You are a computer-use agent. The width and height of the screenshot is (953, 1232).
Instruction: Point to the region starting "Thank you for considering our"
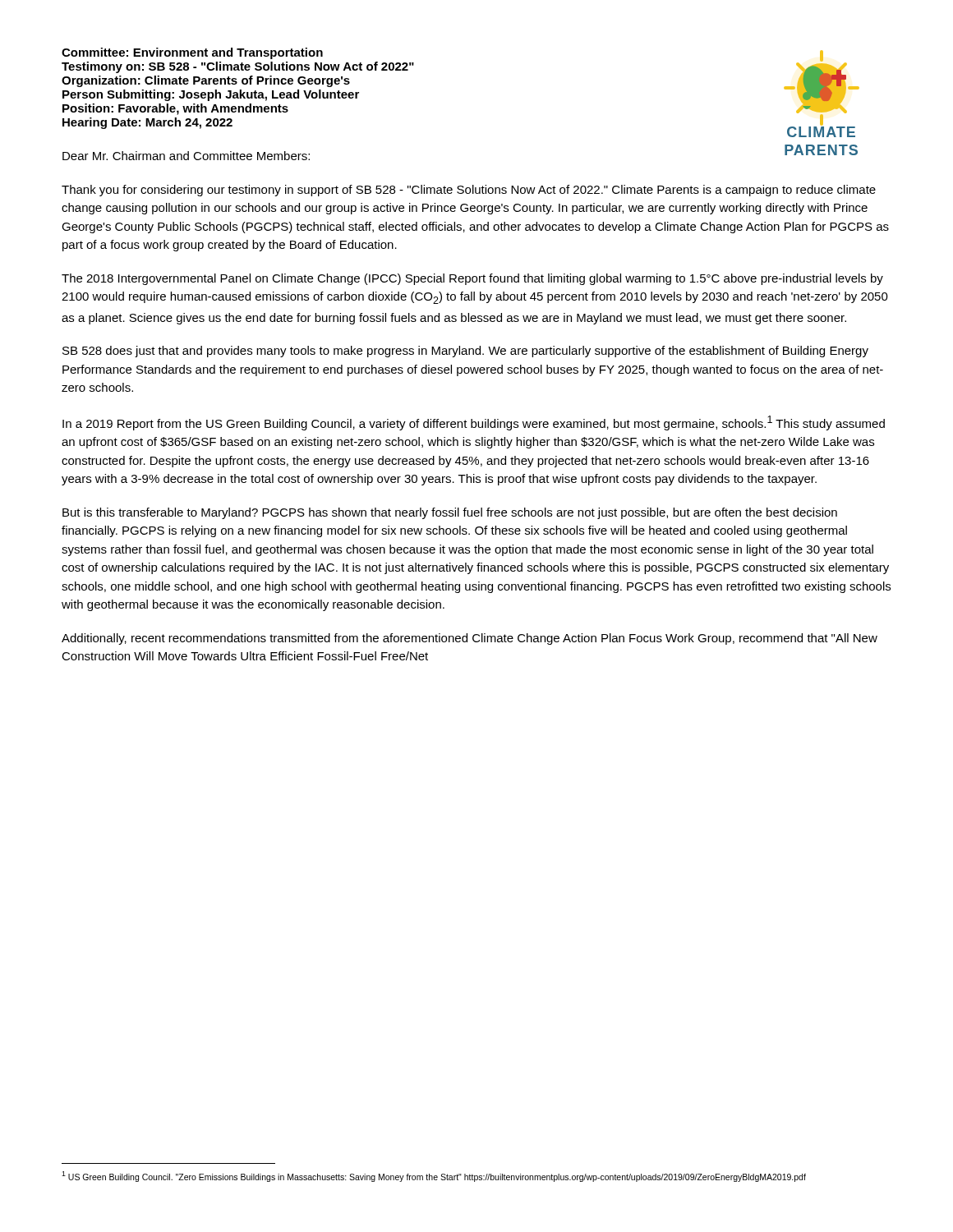(x=475, y=217)
